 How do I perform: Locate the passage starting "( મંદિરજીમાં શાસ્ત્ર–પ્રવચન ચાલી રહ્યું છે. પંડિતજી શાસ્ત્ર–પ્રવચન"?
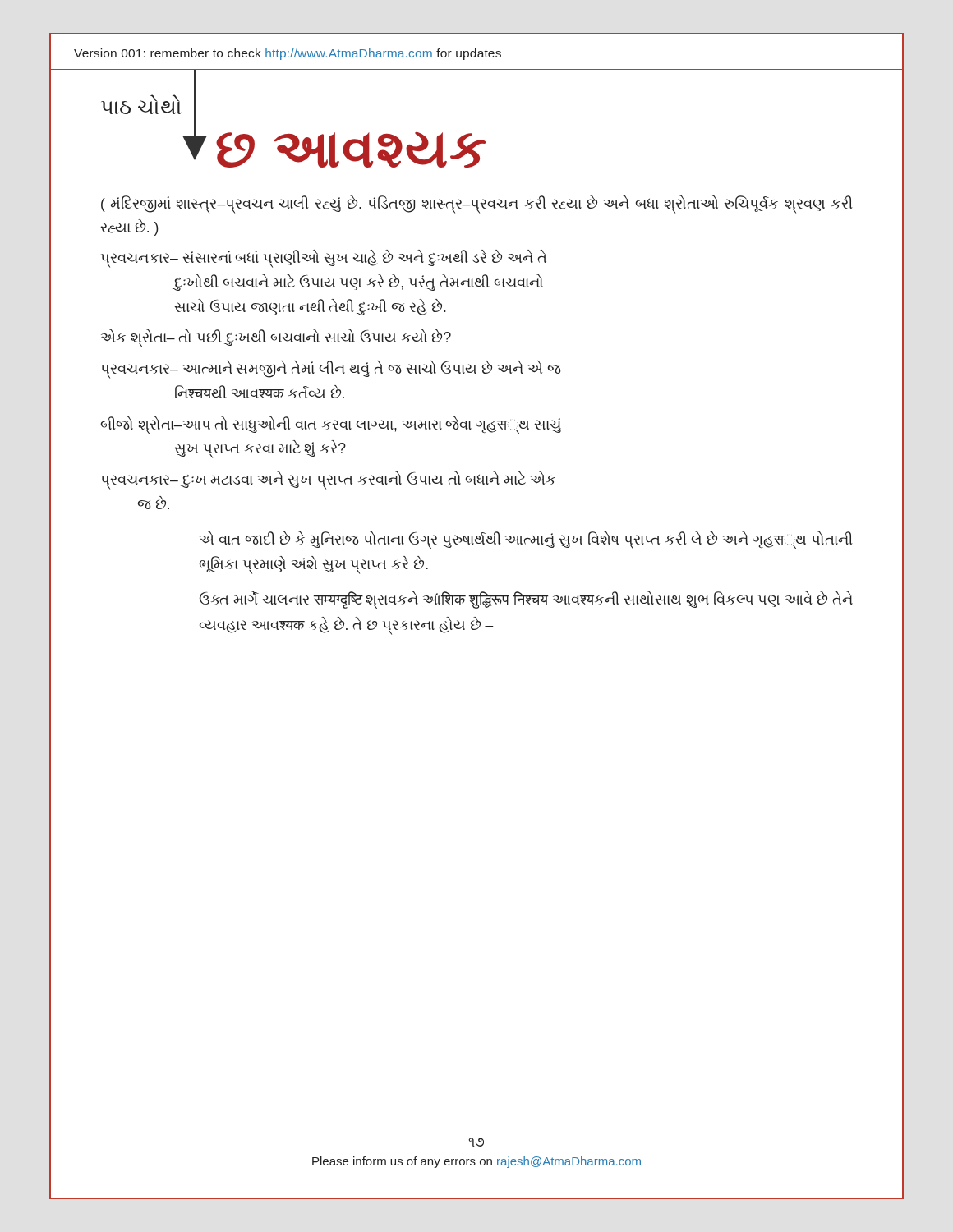(476, 216)
